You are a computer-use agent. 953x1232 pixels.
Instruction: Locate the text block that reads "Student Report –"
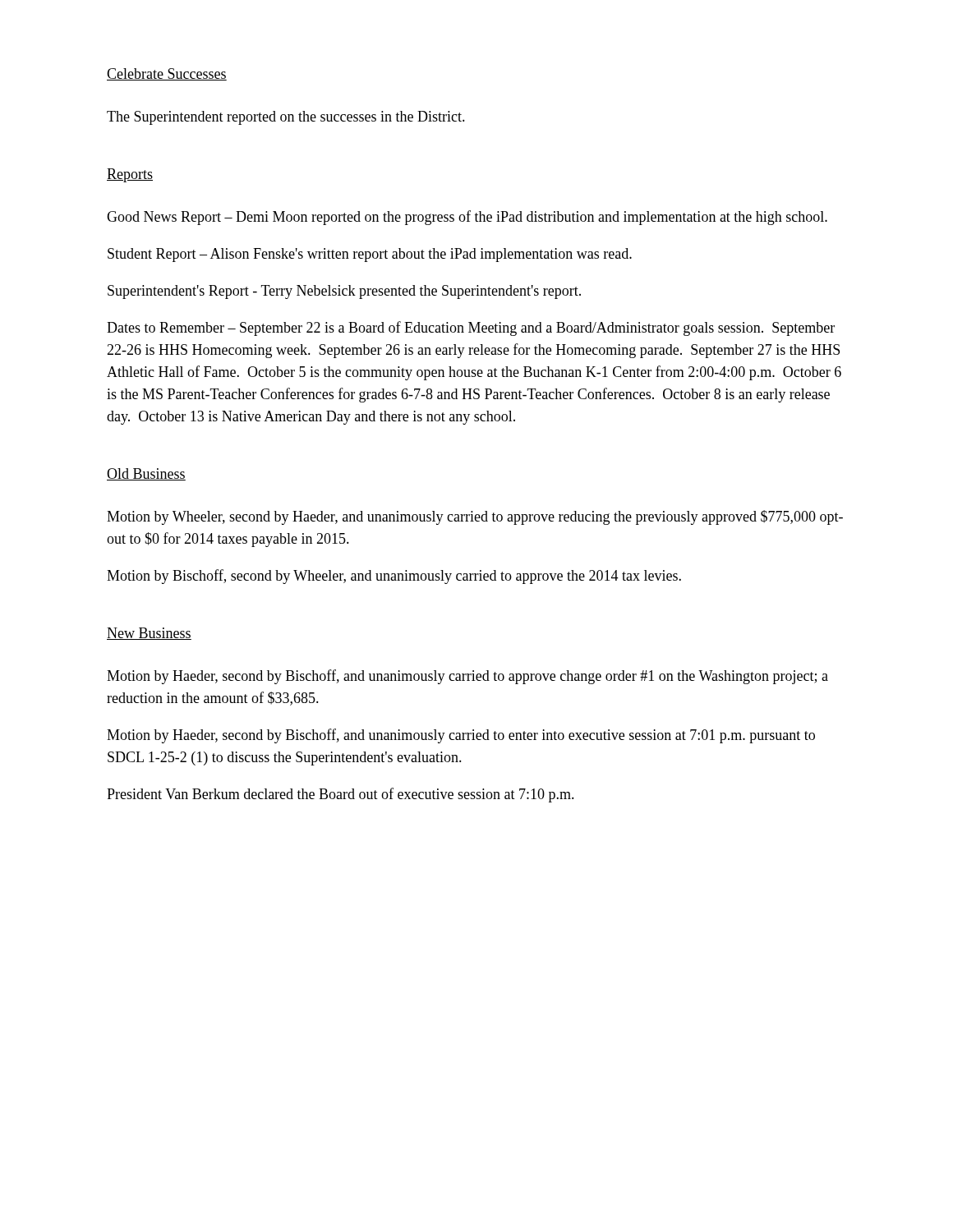[x=370, y=254]
